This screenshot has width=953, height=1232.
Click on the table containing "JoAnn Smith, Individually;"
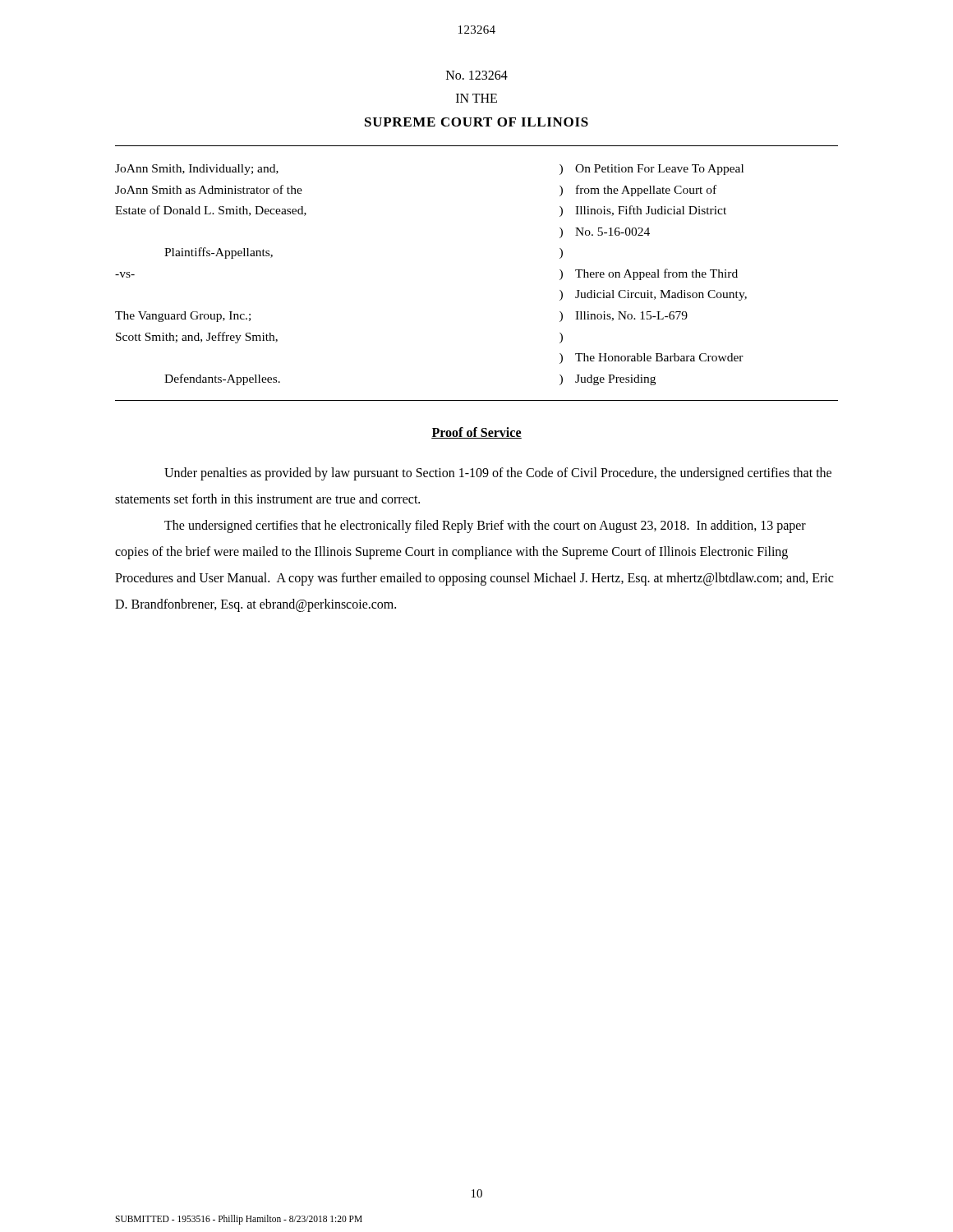coord(476,274)
